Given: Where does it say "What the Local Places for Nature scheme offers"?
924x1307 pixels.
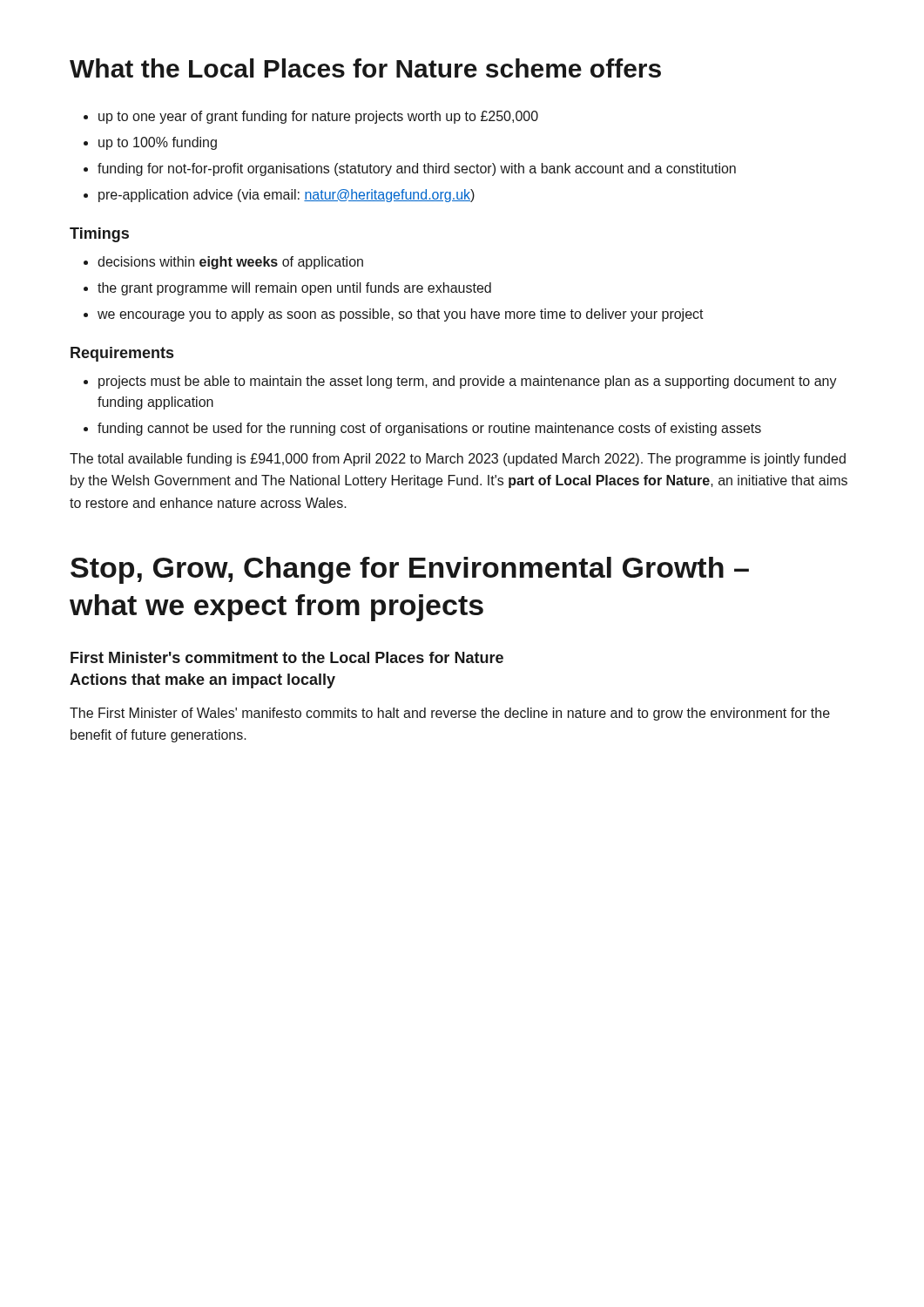Looking at the screenshot, I should click(462, 69).
